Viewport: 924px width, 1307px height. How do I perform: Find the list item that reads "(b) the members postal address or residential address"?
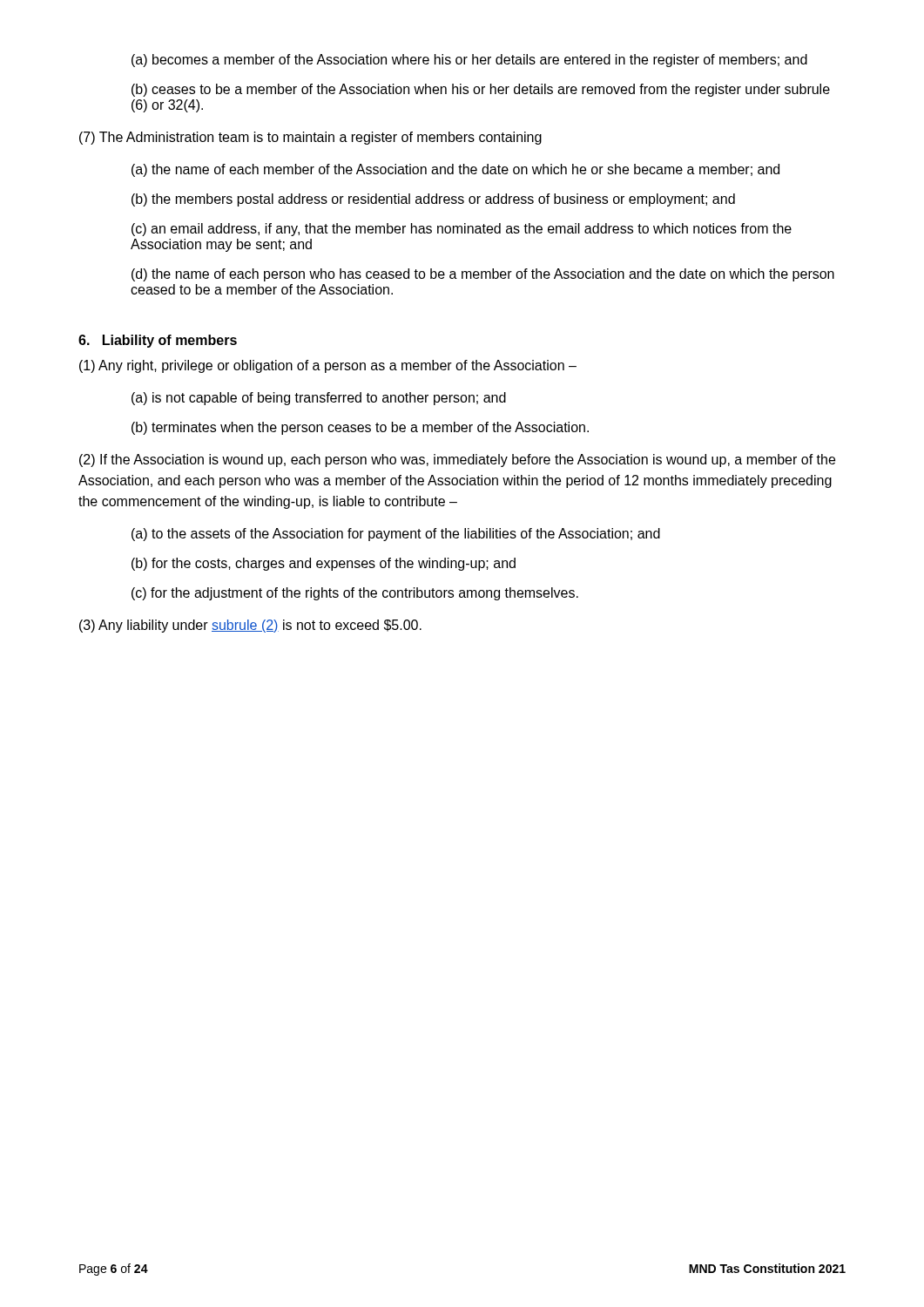[433, 199]
